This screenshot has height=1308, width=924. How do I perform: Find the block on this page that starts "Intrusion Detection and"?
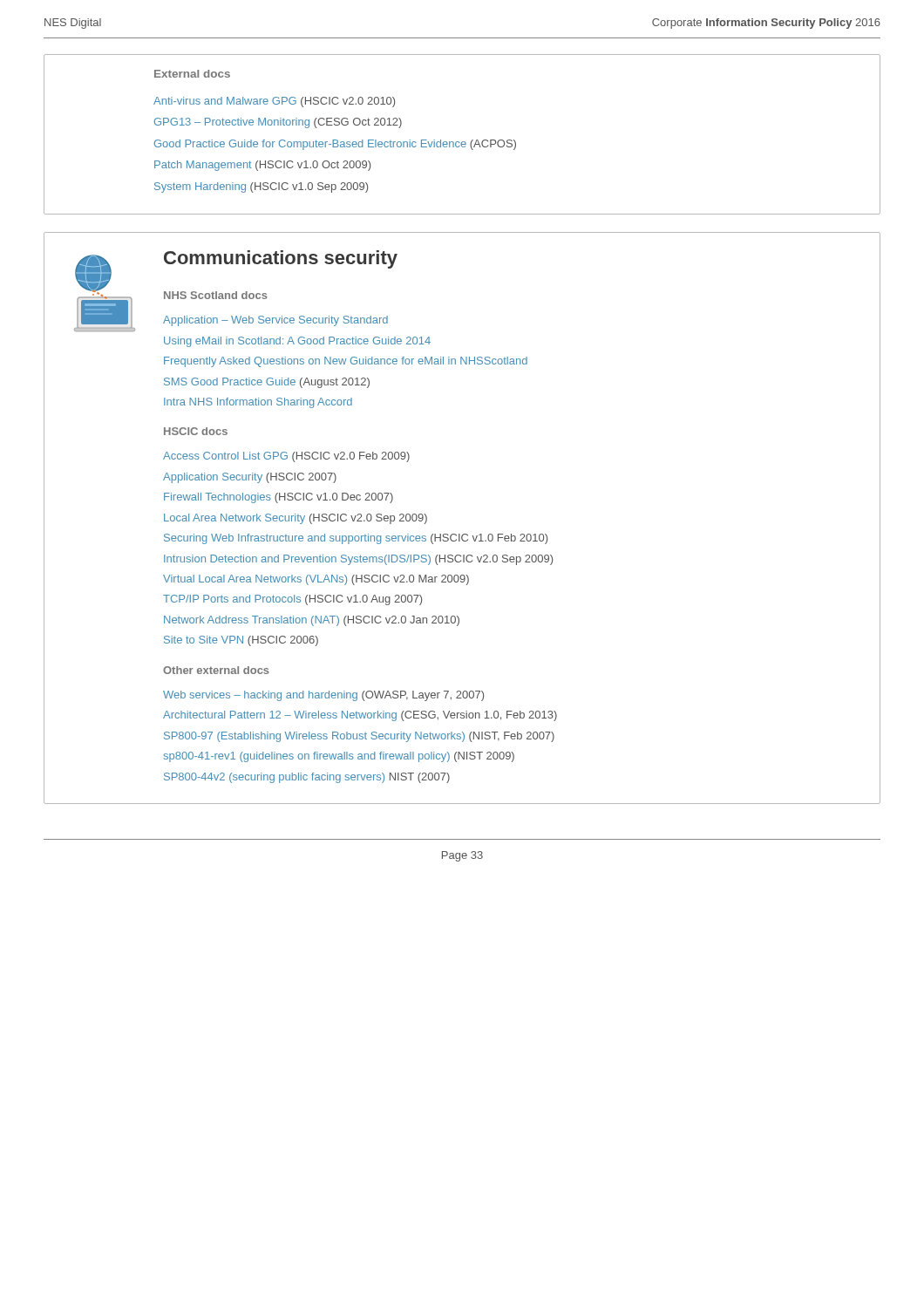358,558
